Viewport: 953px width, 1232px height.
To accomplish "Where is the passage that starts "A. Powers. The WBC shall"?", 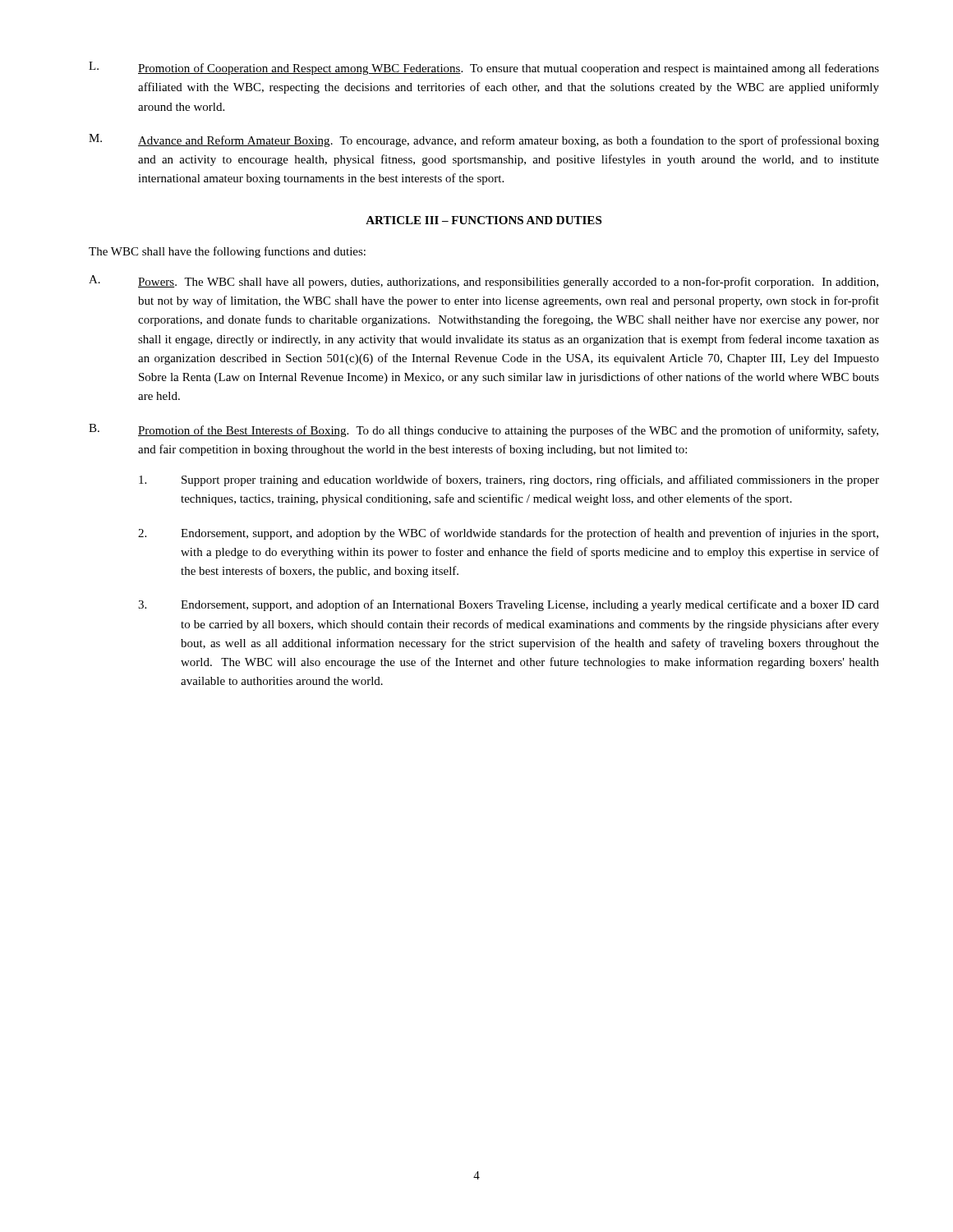I will (x=484, y=339).
